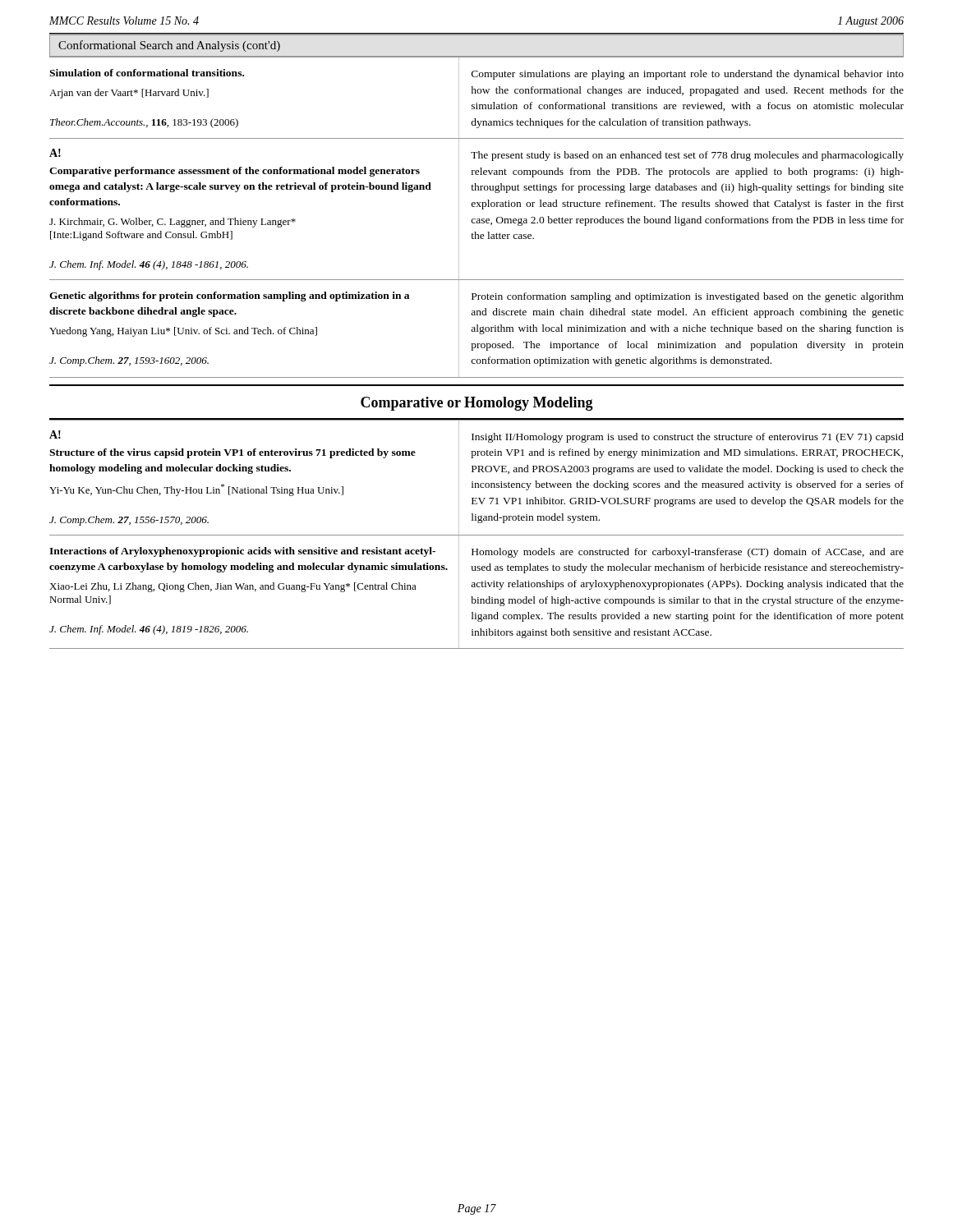Locate the region starting "Simulation of conformational transitions. Arjan van der Vaart*"
This screenshot has height=1232, width=953.
click(147, 73)
